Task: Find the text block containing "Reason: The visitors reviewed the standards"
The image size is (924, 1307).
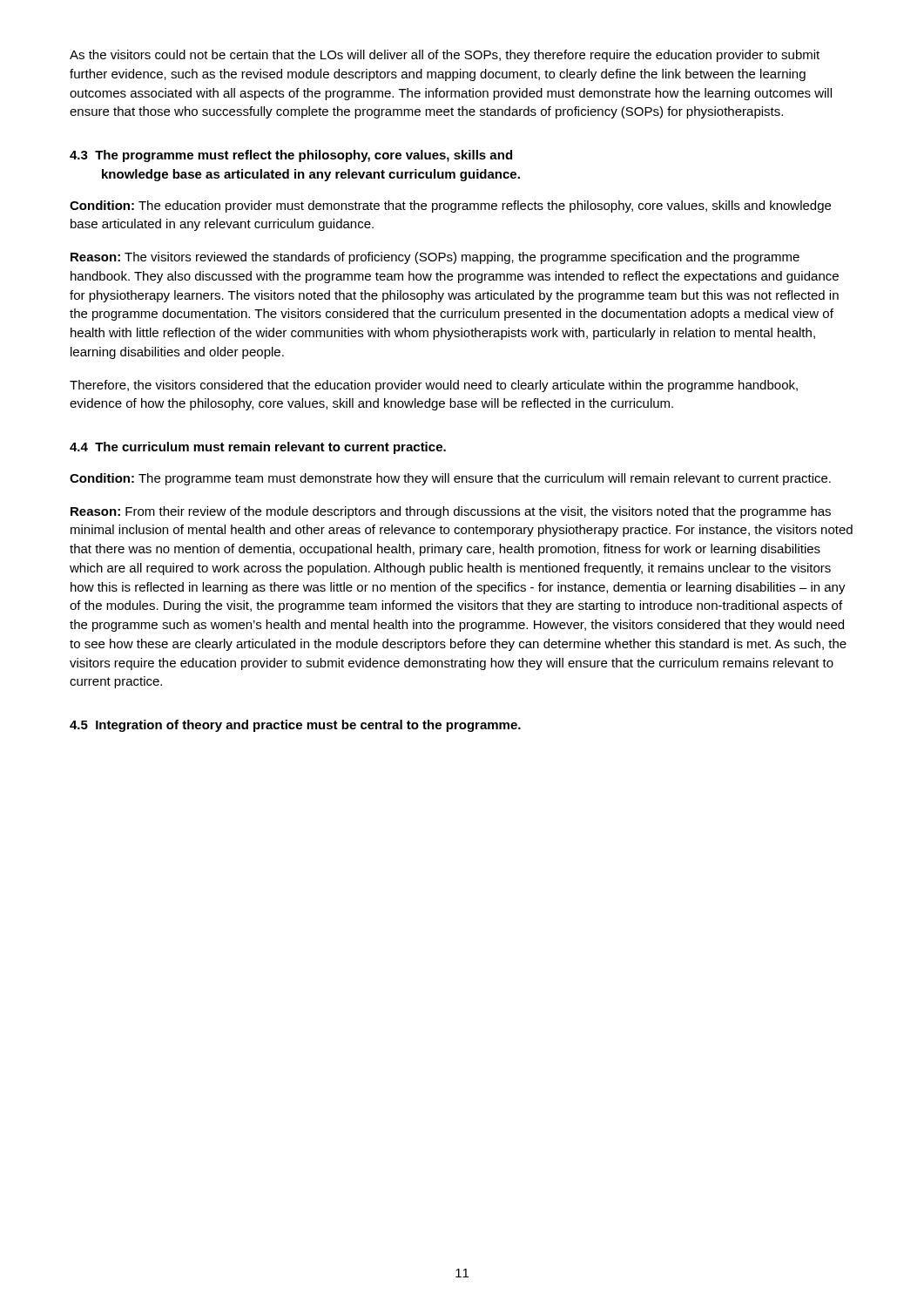Action: 454,304
